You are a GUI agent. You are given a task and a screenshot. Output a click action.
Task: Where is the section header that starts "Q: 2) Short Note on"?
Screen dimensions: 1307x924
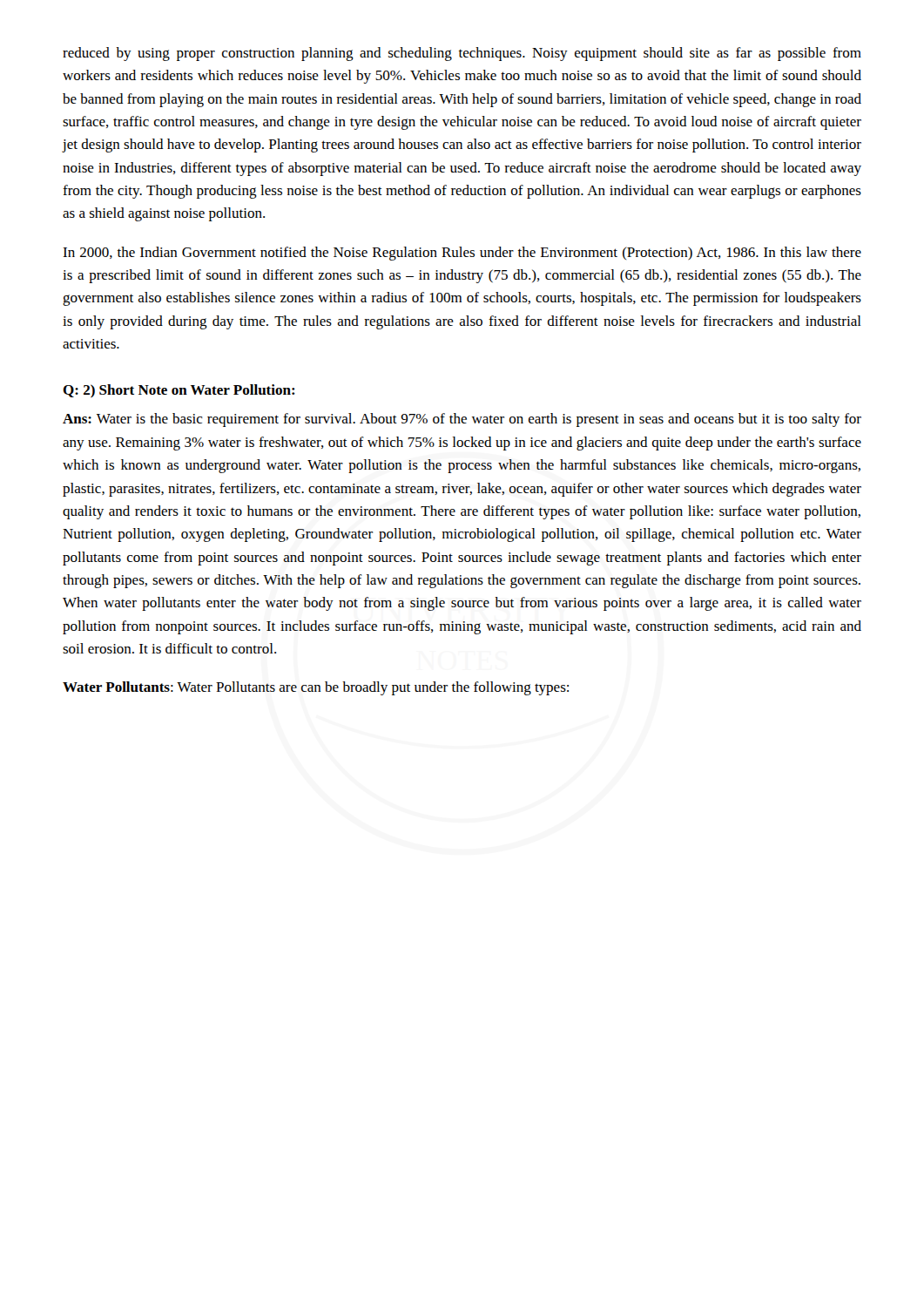tap(179, 390)
